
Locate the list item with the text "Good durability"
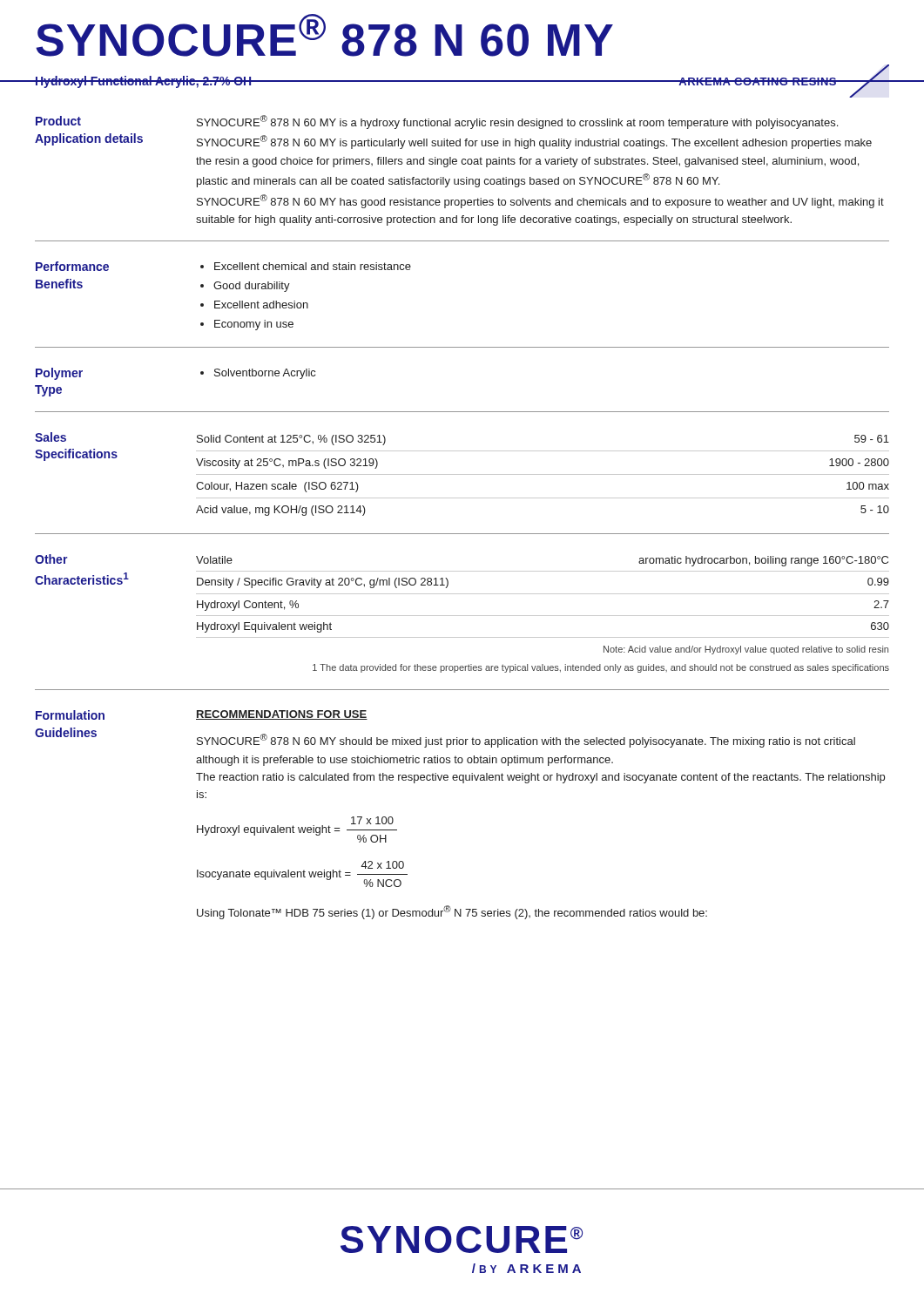[x=251, y=286]
